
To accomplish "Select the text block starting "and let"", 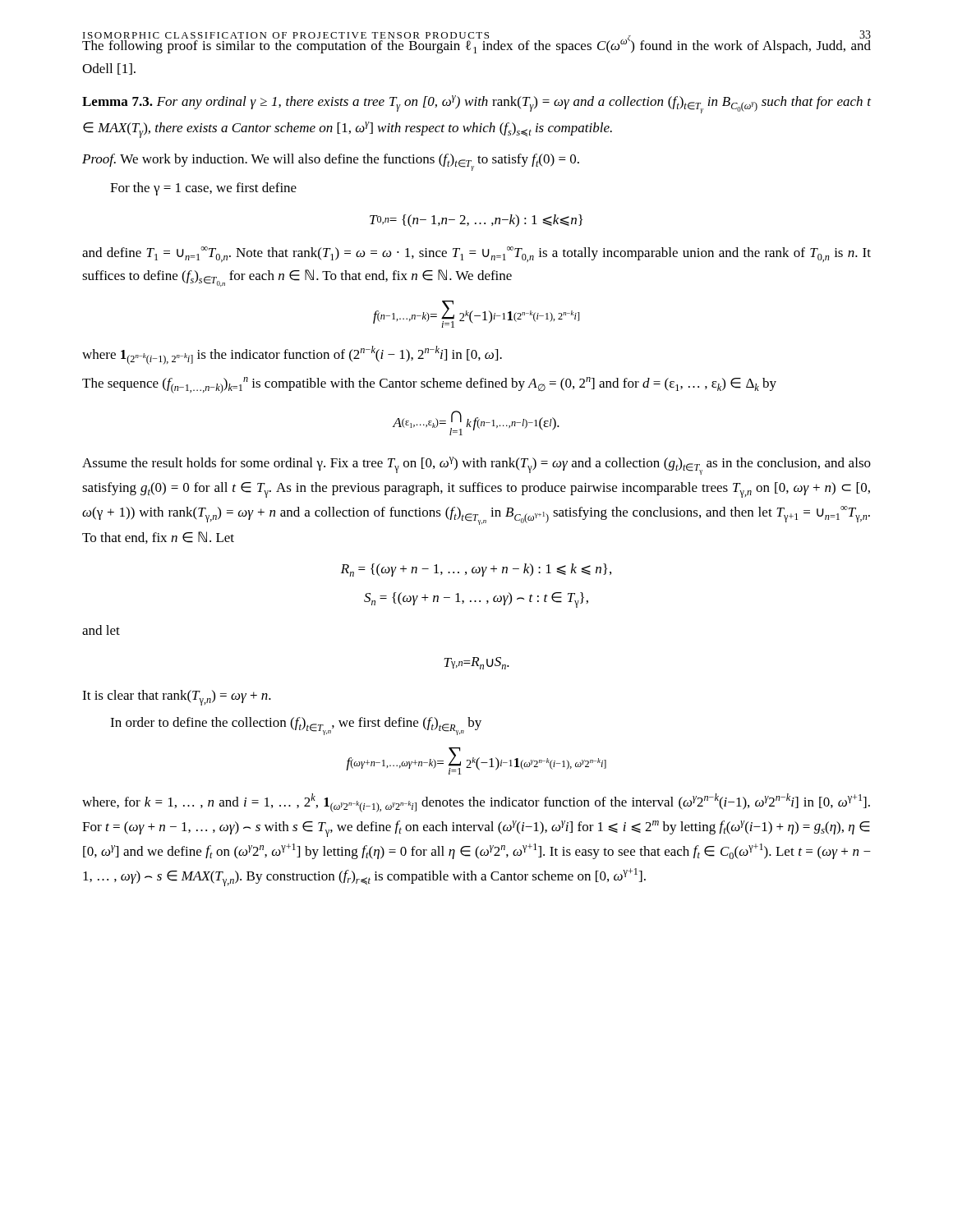I will click(x=101, y=631).
